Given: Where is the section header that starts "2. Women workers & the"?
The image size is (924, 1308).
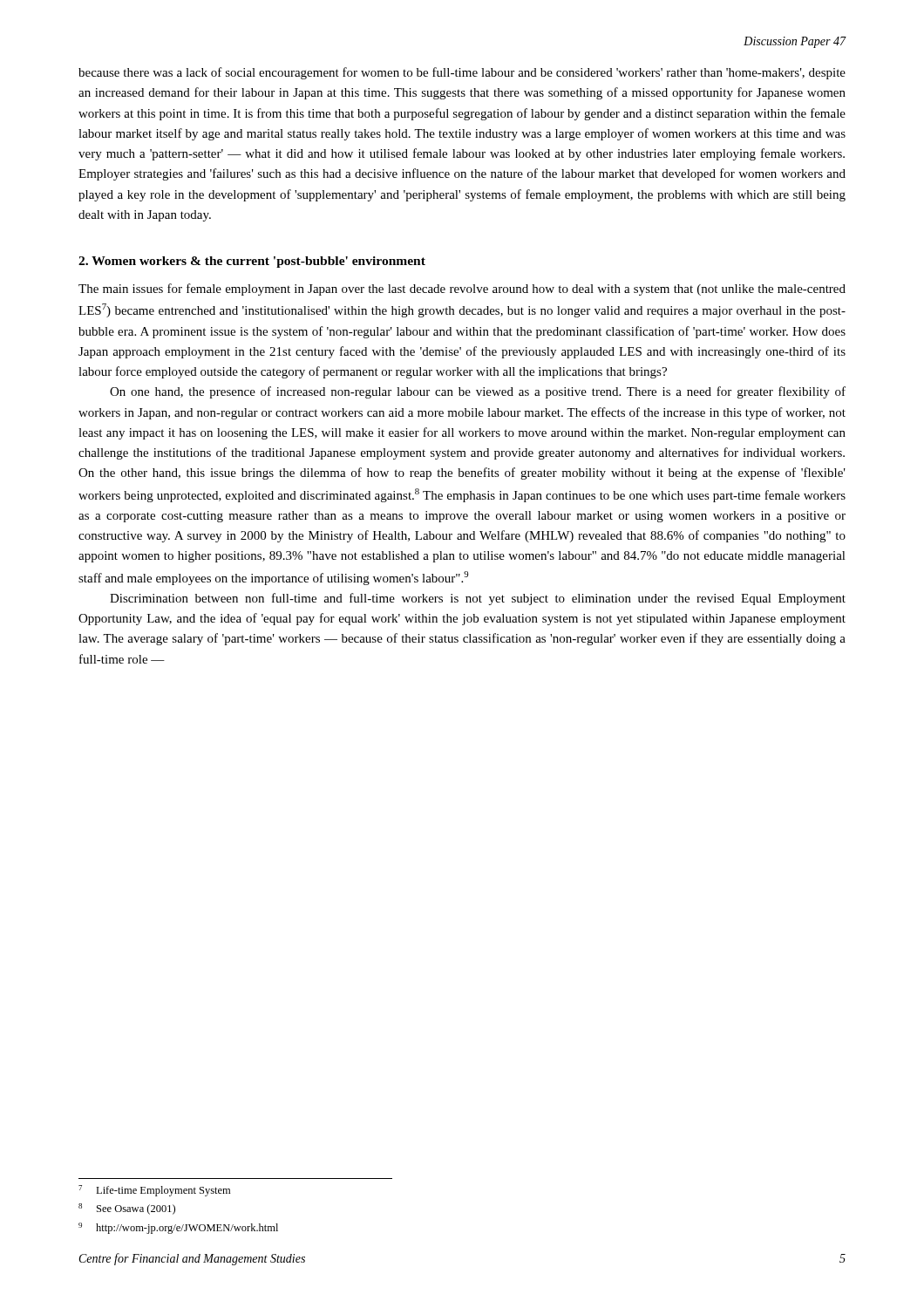Looking at the screenshot, I should [x=252, y=260].
